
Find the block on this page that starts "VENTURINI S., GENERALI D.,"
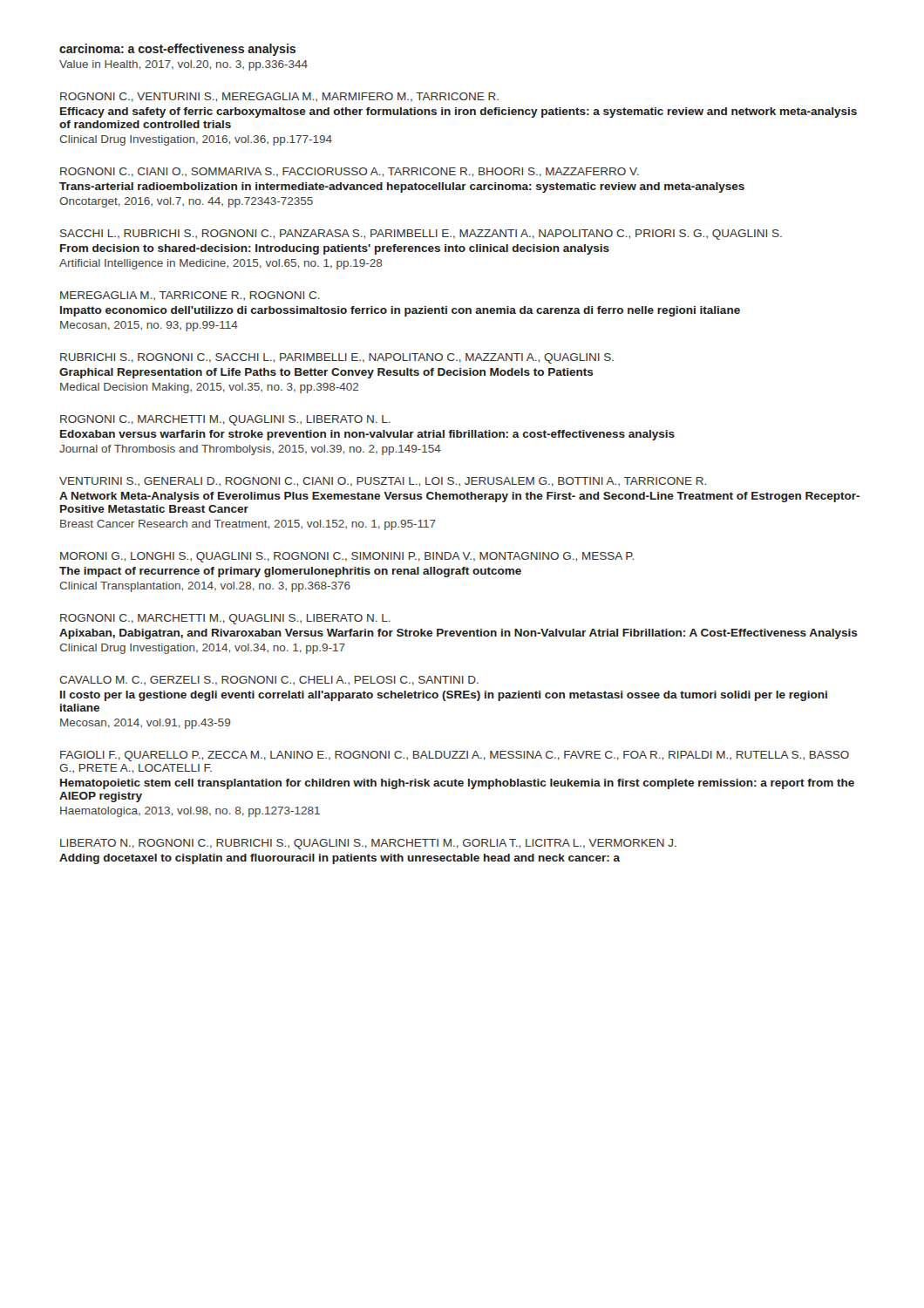383,481
